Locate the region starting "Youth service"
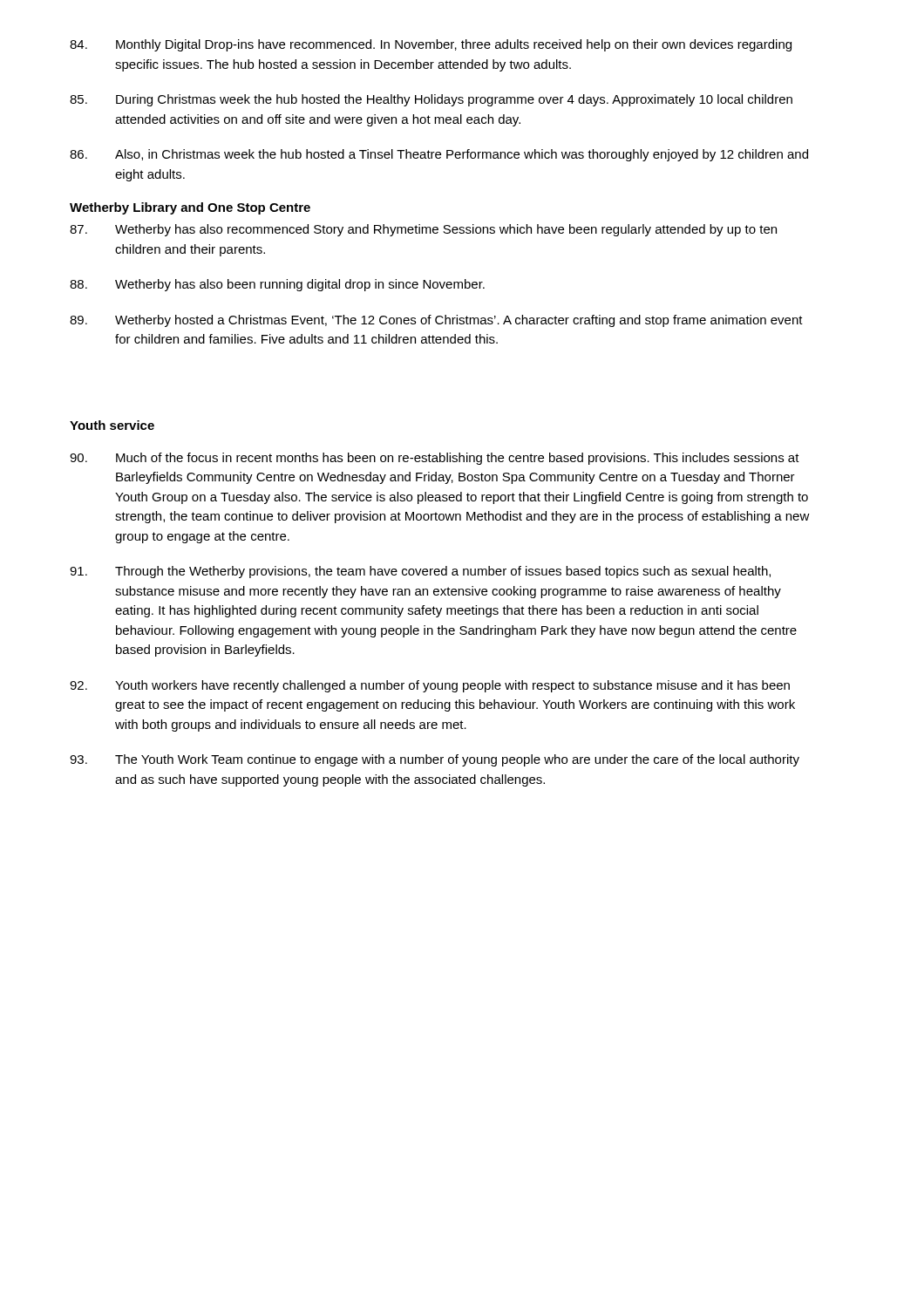 [112, 425]
